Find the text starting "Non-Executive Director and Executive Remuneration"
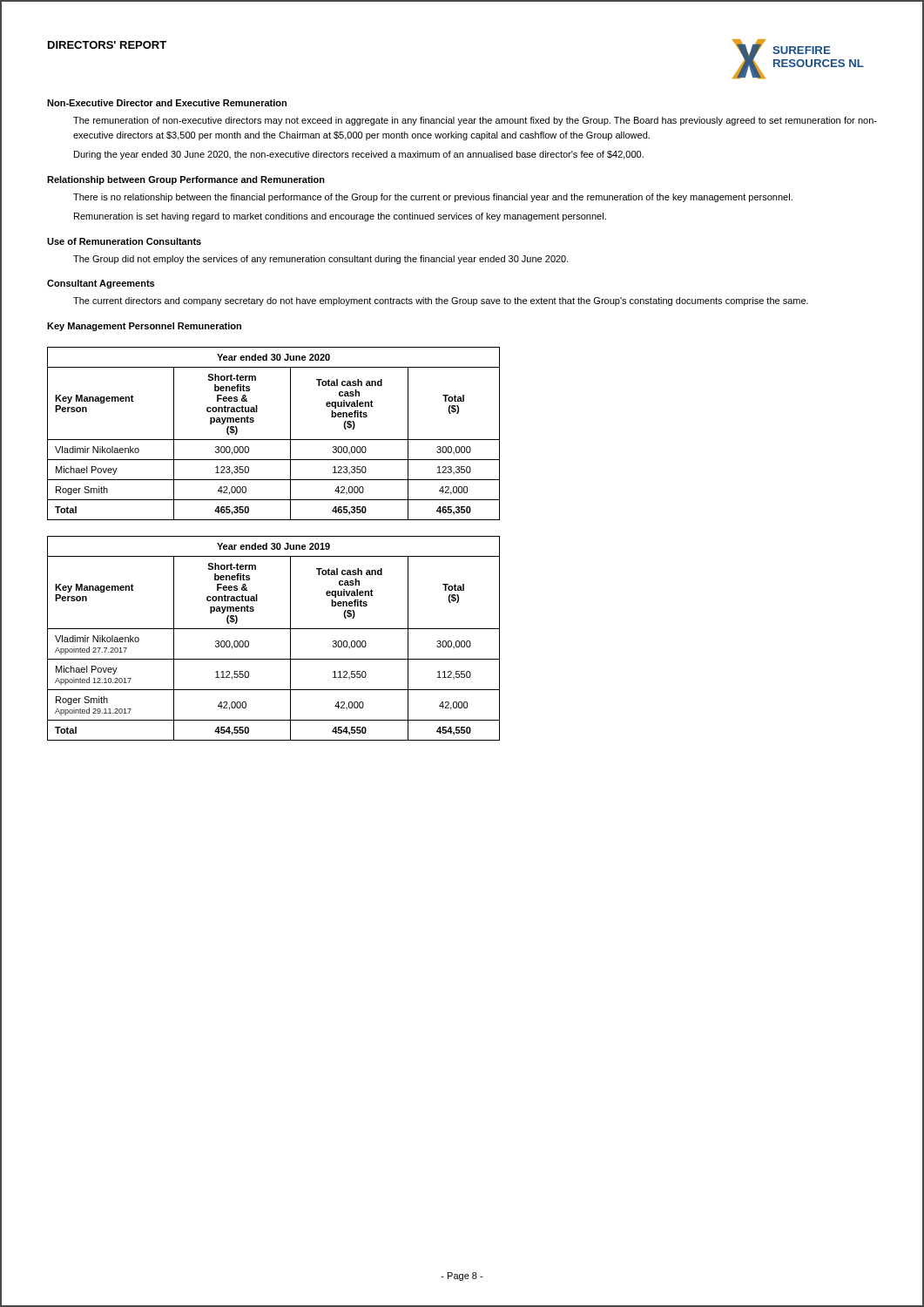924x1307 pixels. [x=167, y=103]
